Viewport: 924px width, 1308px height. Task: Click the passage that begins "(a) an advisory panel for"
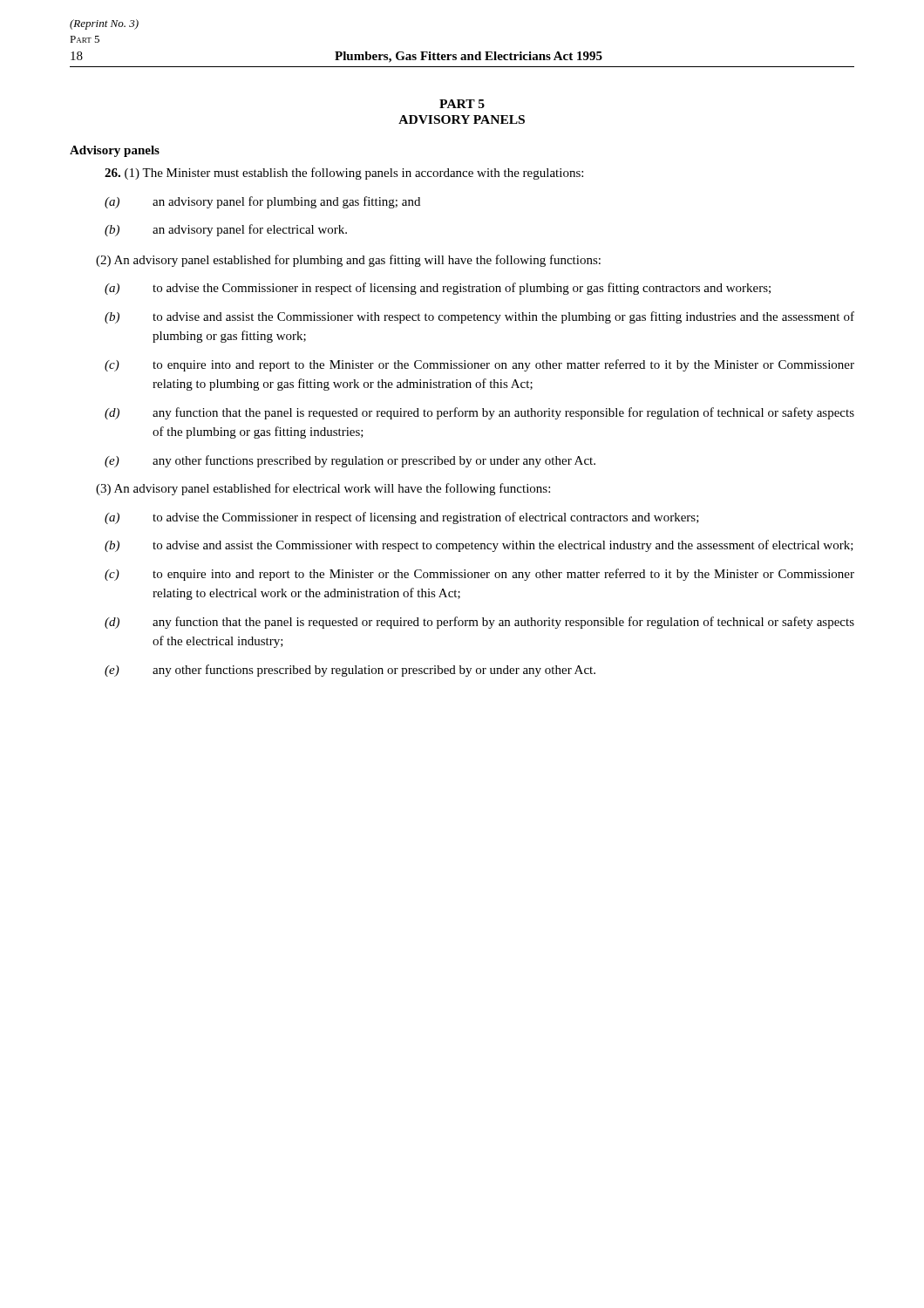tap(262, 202)
